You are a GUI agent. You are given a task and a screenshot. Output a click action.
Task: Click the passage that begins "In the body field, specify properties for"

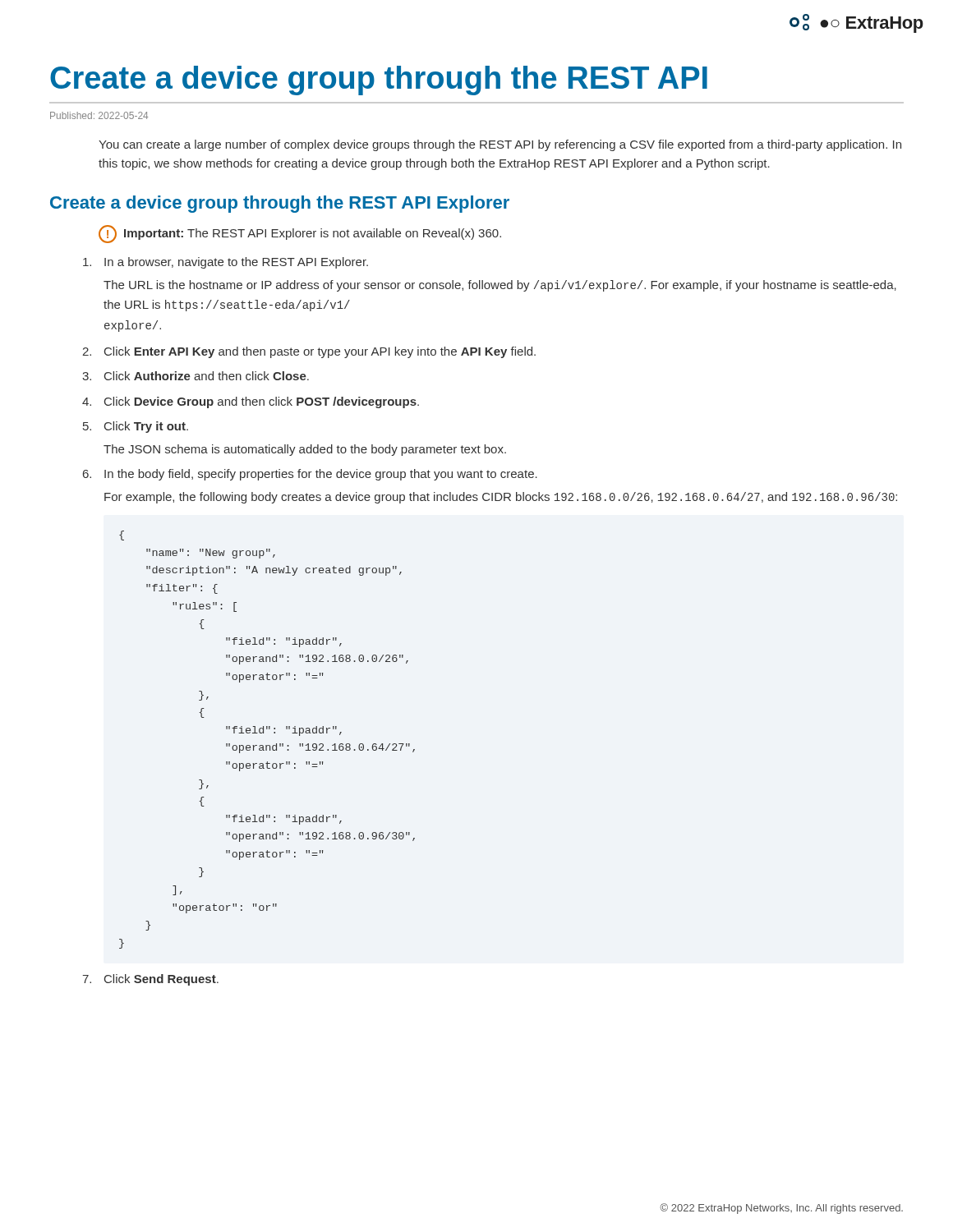(x=321, y=475)
